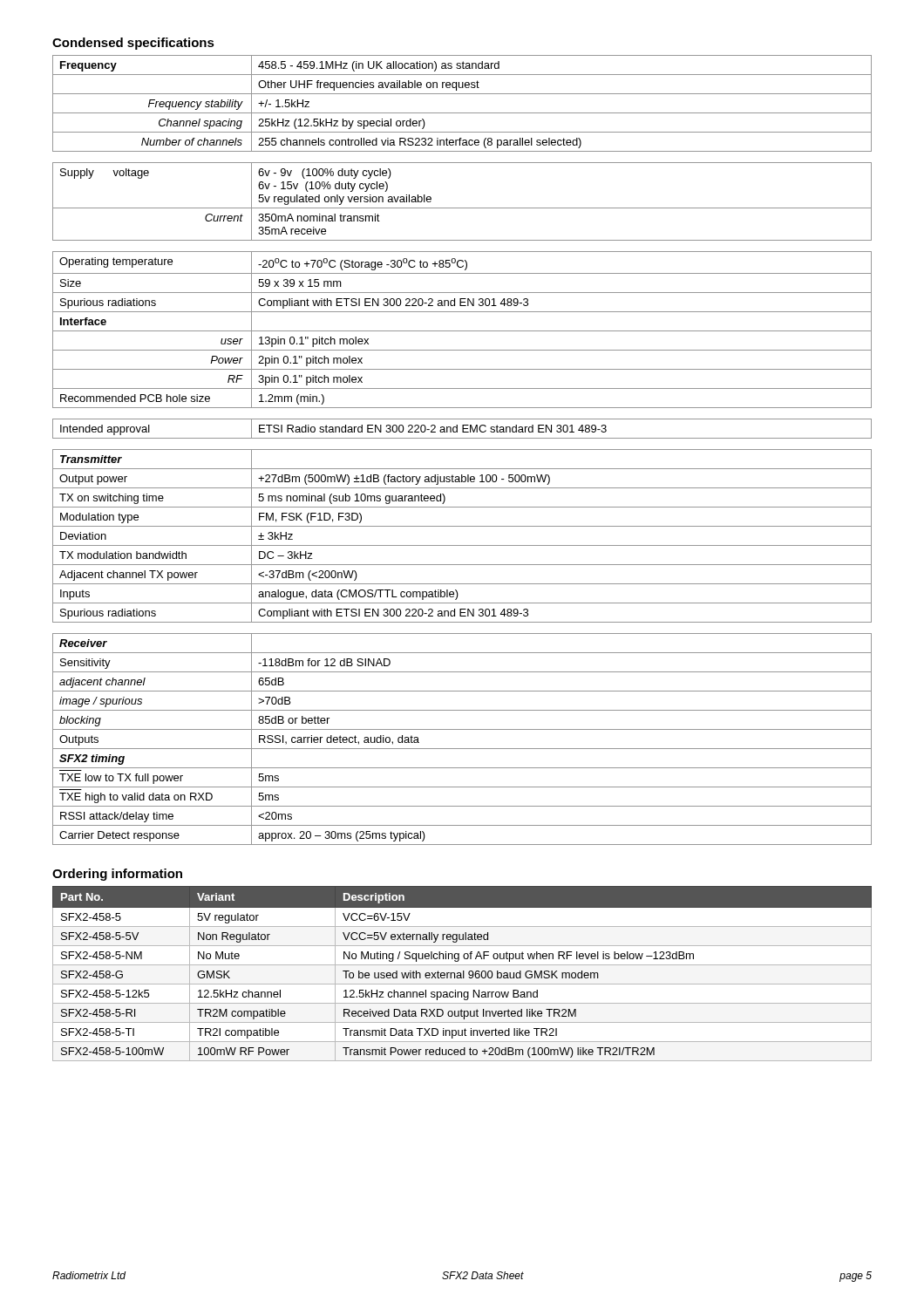Where does it say "Condensed specifications"?
Image resolution: width=924 pixels, height=1308 pixels.
click(133, 42)
